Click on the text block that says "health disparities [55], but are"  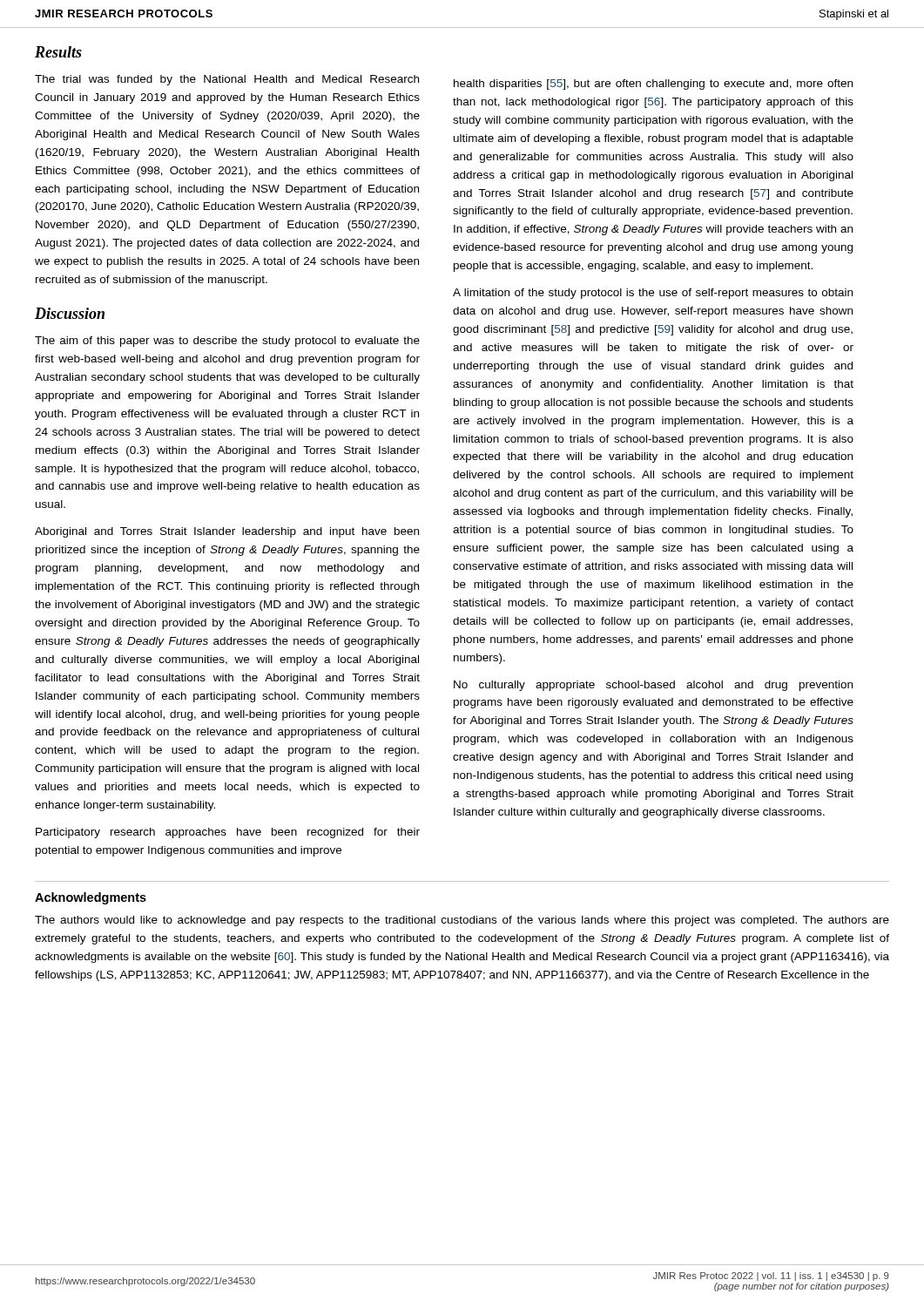(x=653, y=175)
